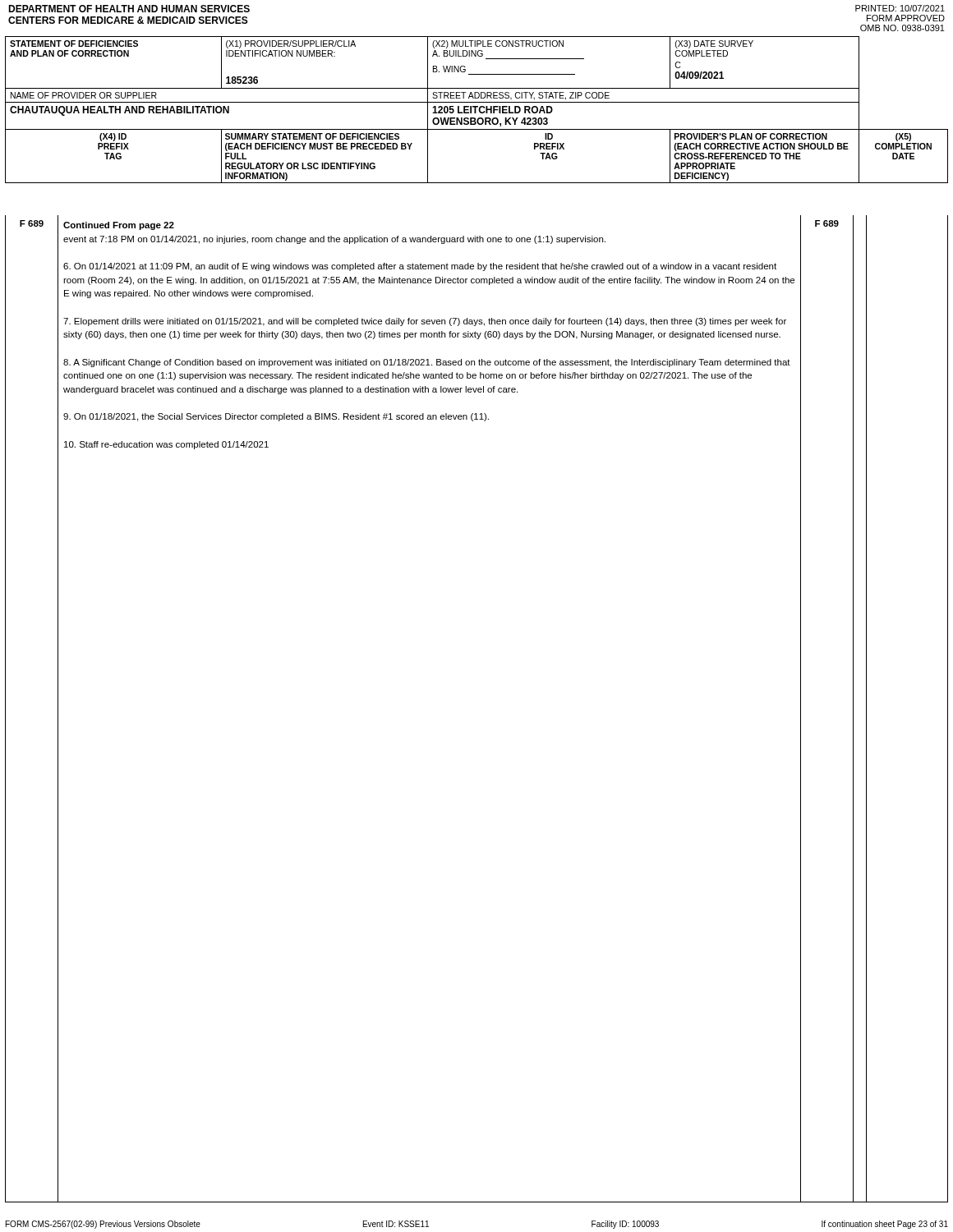
Task: Find a table
Action: point(476,110)
